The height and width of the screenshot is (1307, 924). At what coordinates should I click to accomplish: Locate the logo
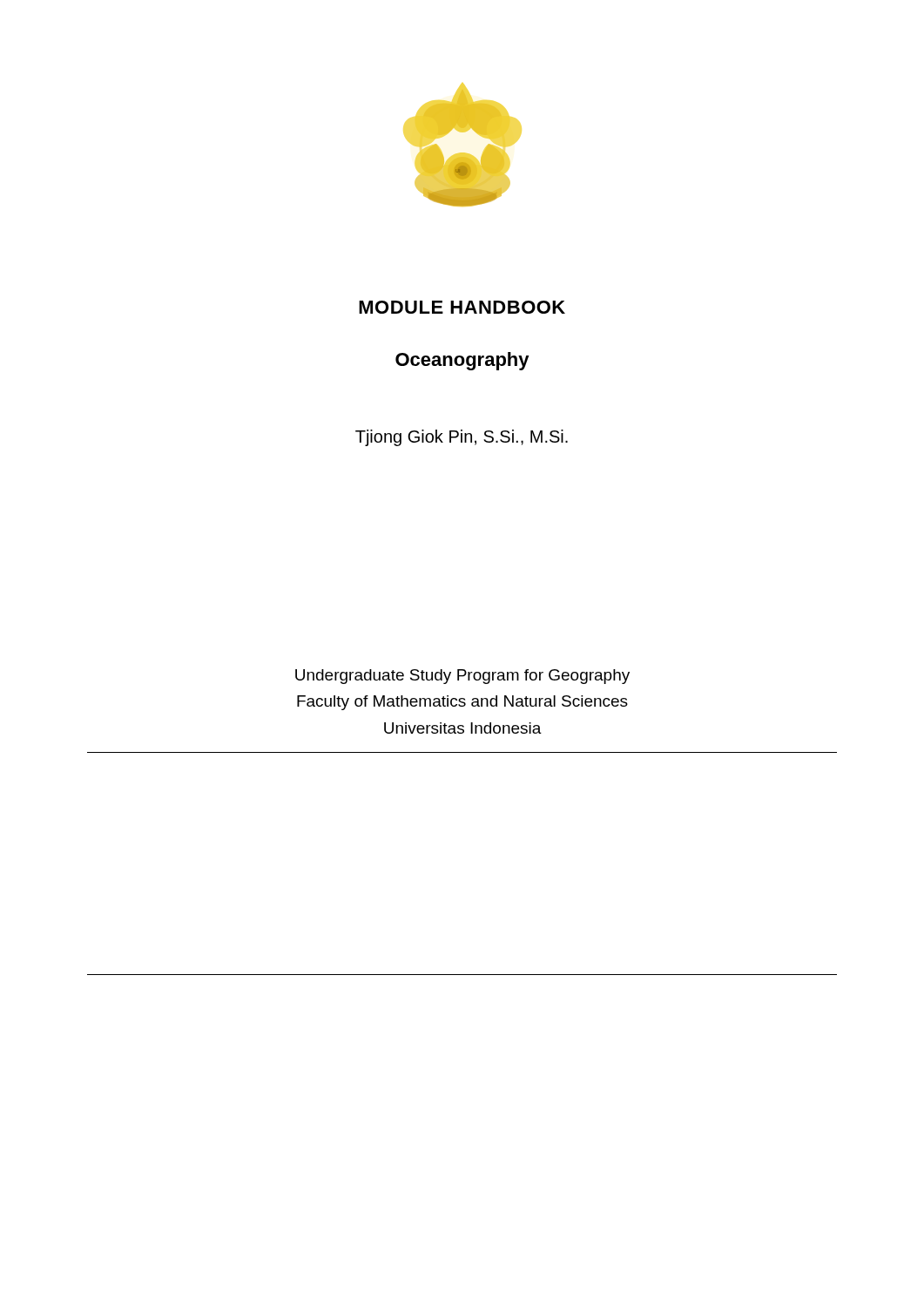click(462, 148)
